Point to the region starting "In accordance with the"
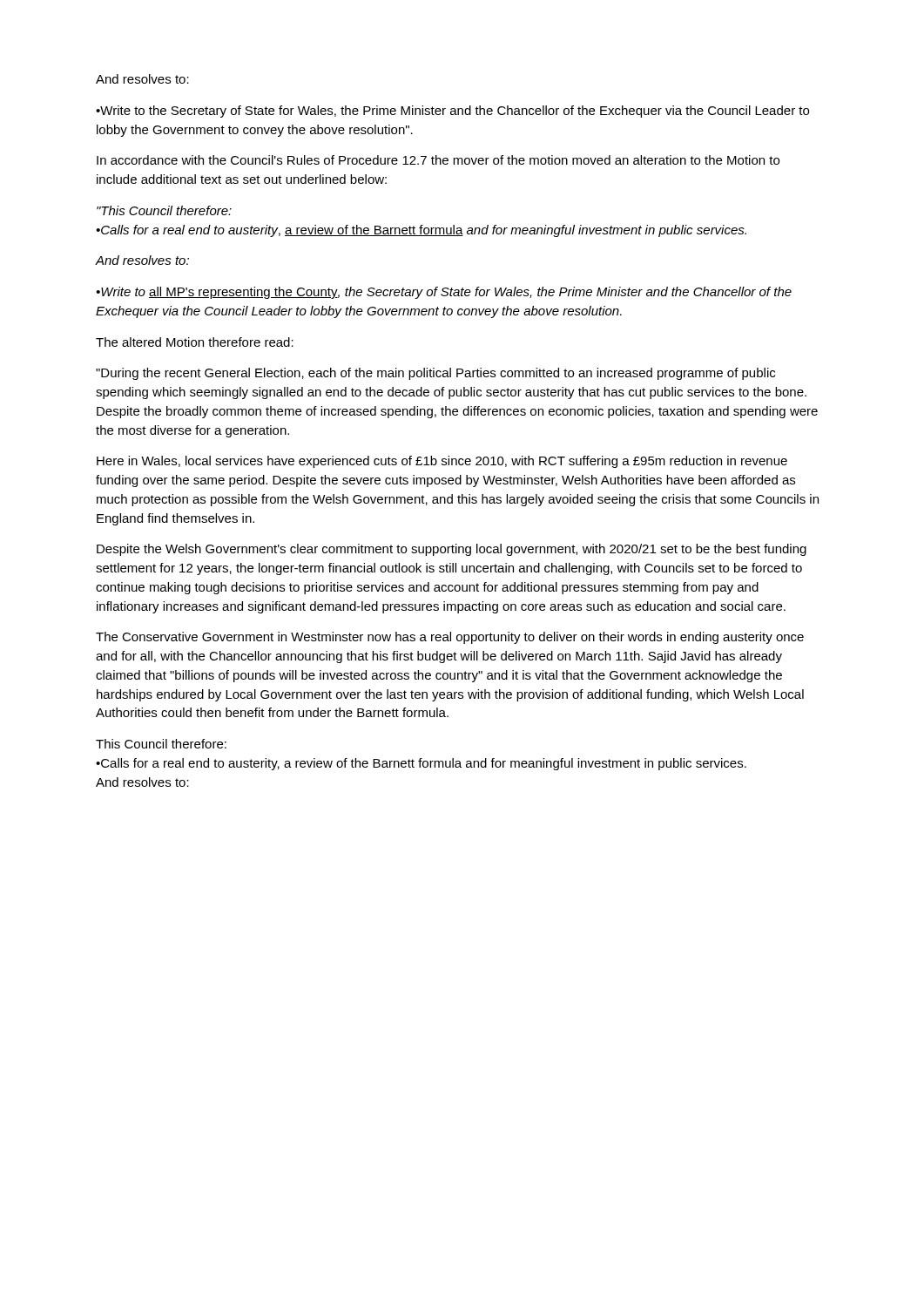Viewport: 924px width, 1307px height. 438,170
